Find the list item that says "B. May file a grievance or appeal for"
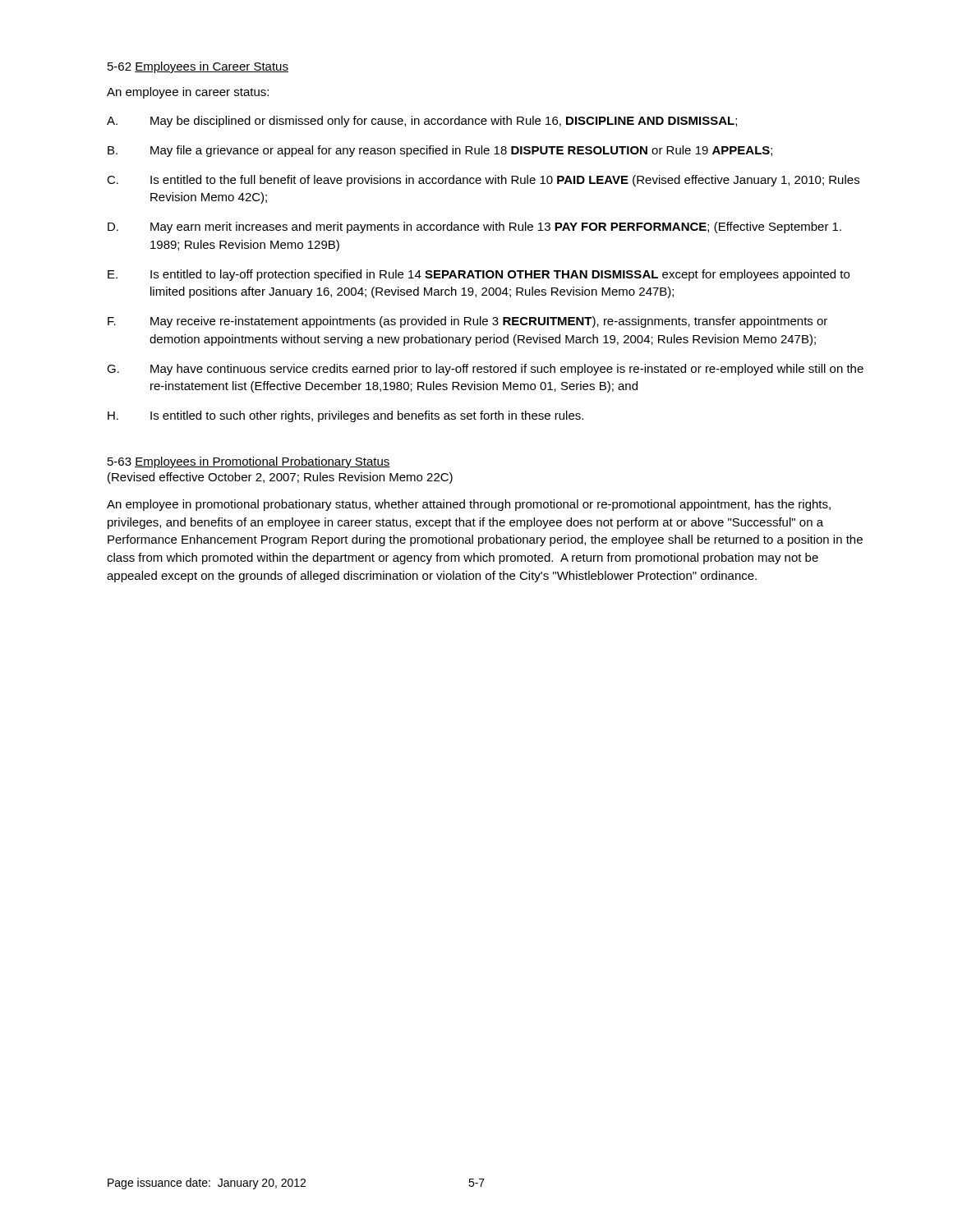 (489, 156)
